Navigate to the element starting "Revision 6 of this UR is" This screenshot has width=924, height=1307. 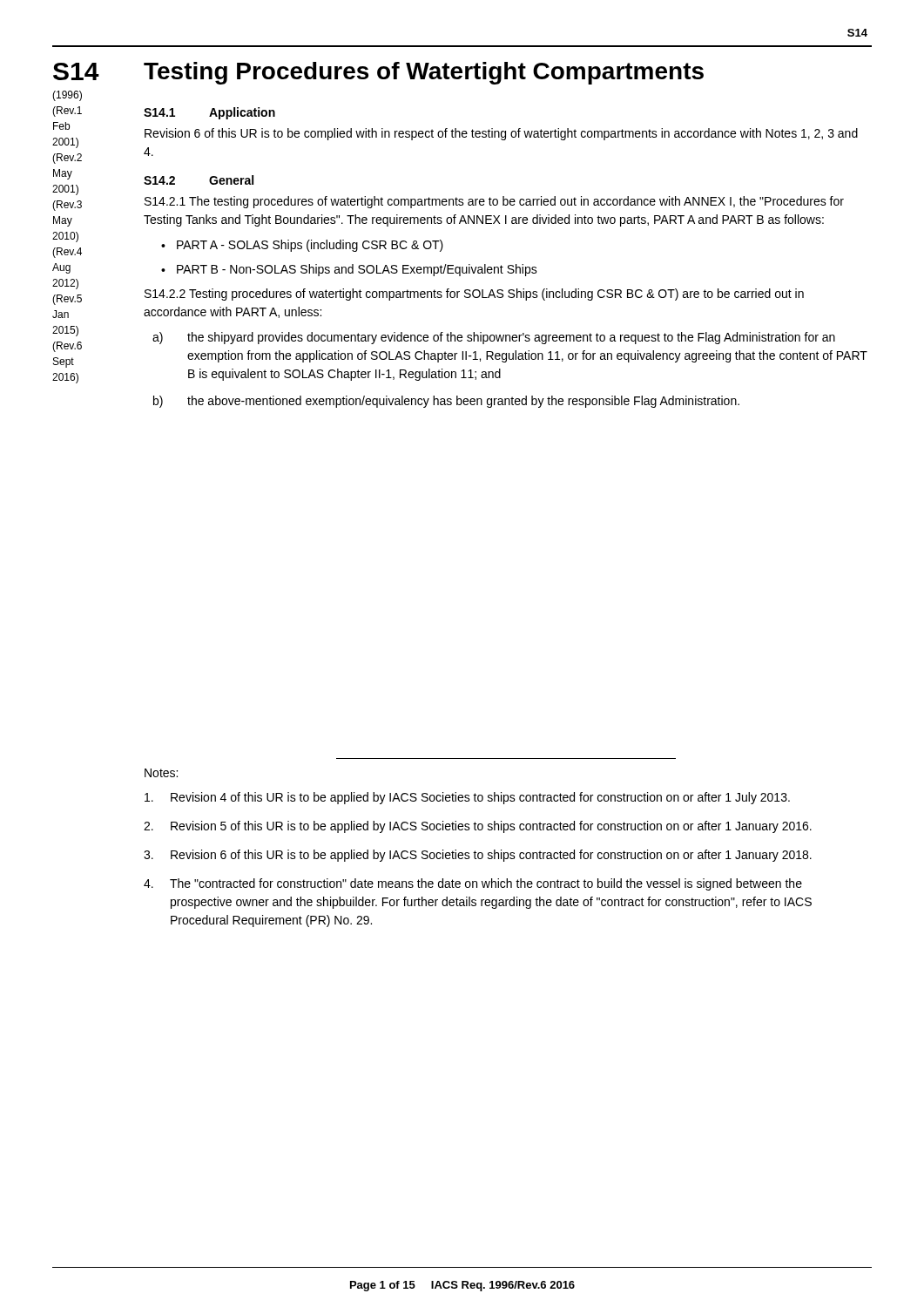pyautogui.click(x=501, y=142)
